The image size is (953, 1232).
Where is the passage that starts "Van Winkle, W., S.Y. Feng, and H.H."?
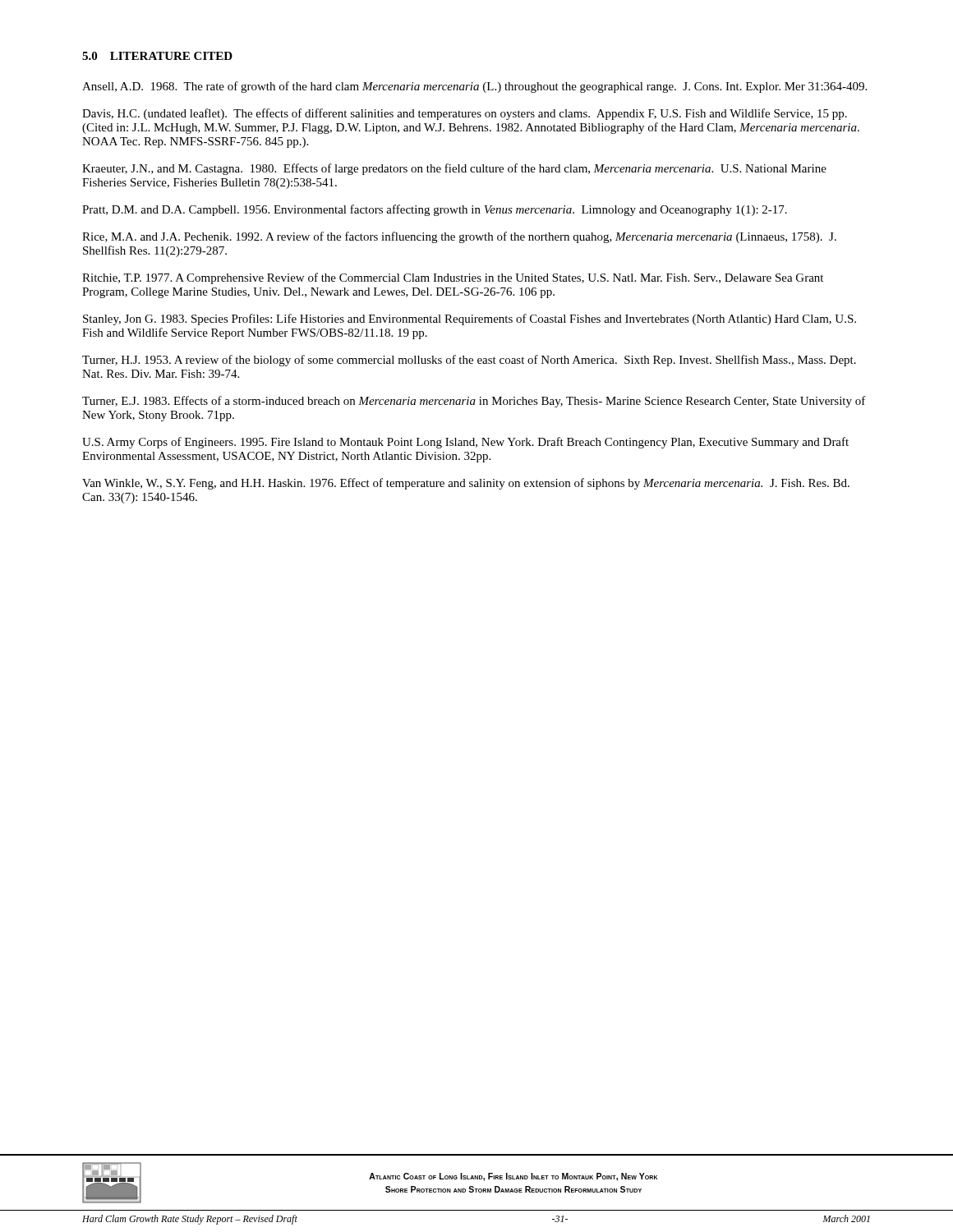point(466,490)
